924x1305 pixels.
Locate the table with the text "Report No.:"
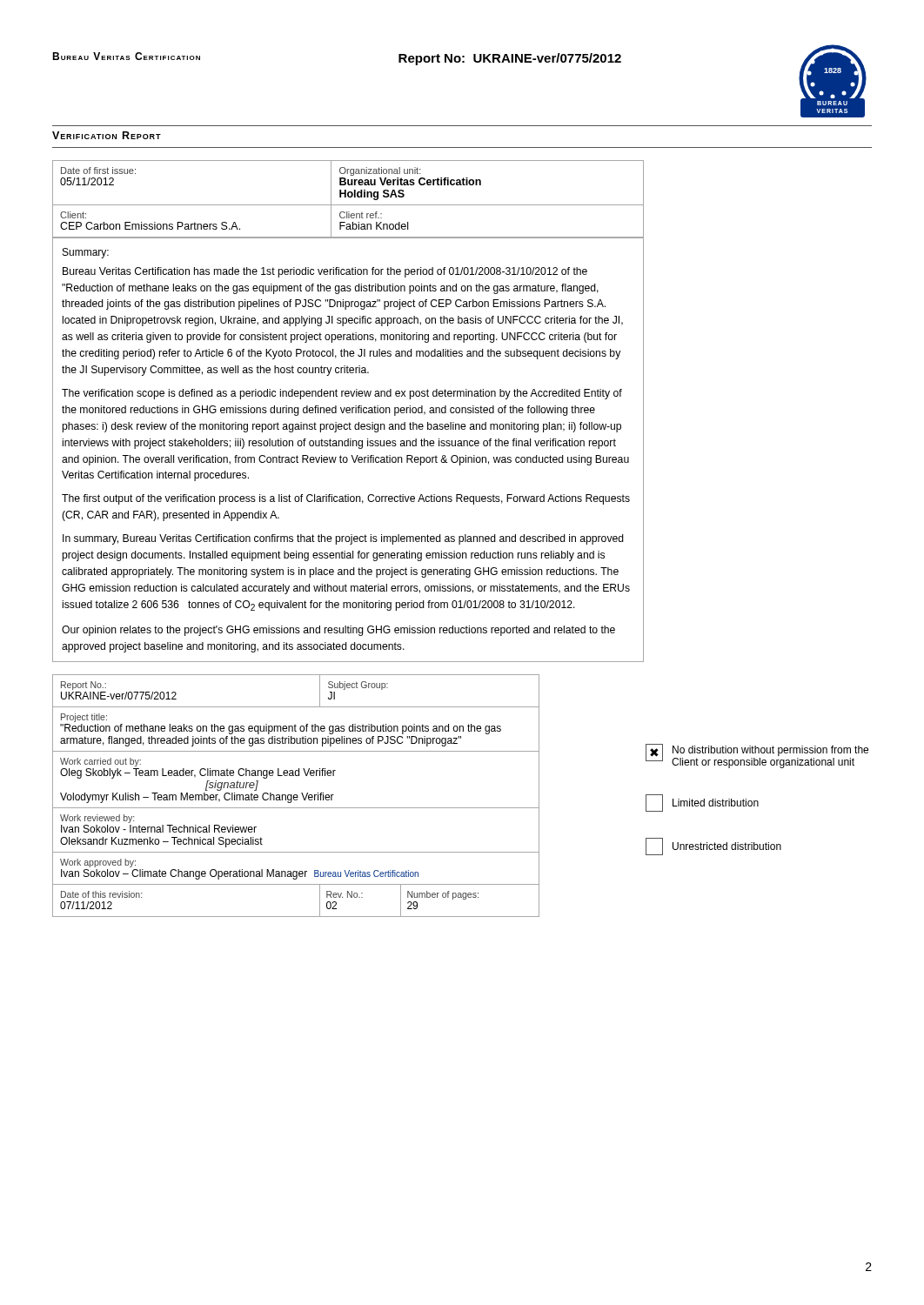(x=296, y=796)
